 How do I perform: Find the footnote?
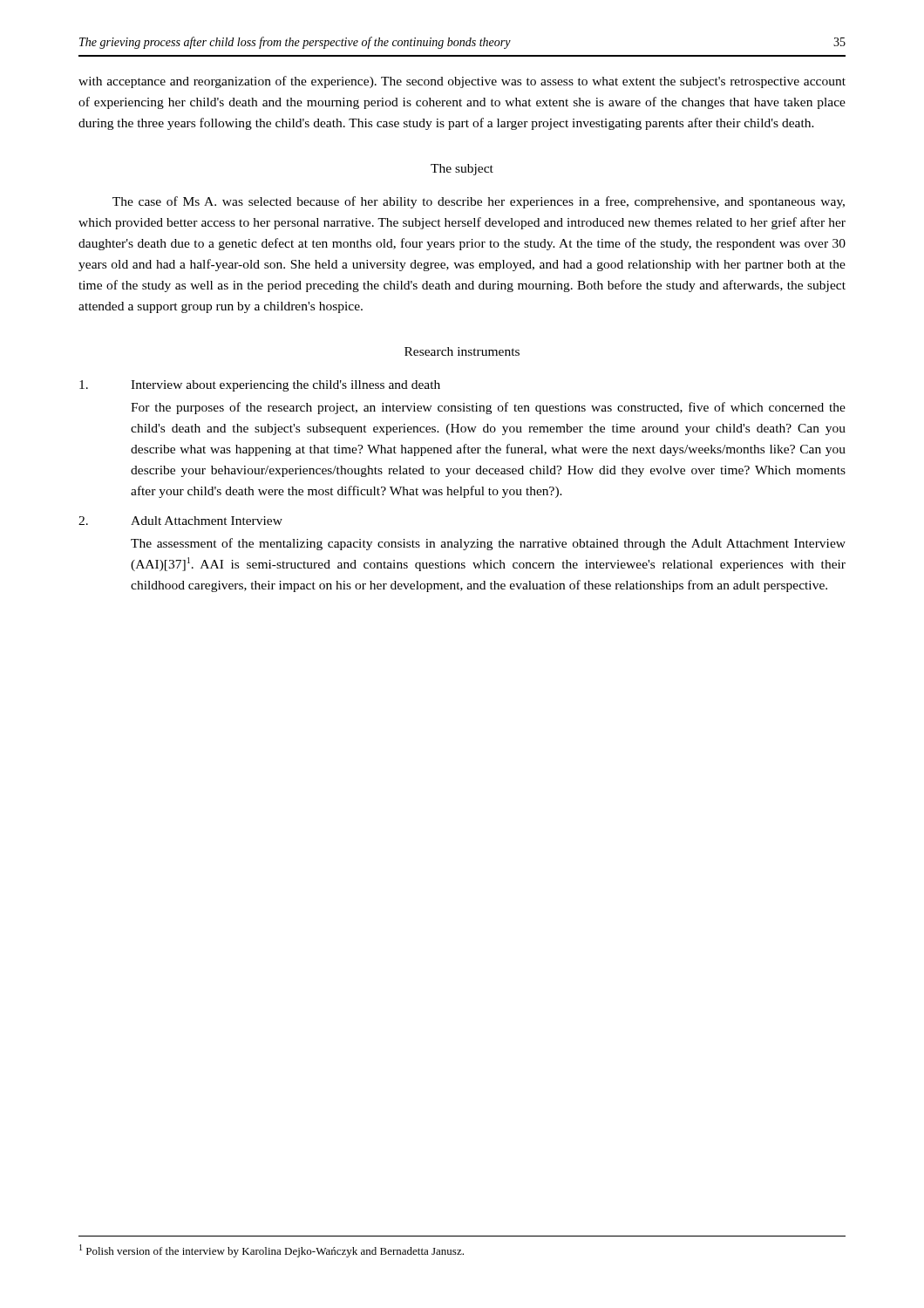[272, 1250]
